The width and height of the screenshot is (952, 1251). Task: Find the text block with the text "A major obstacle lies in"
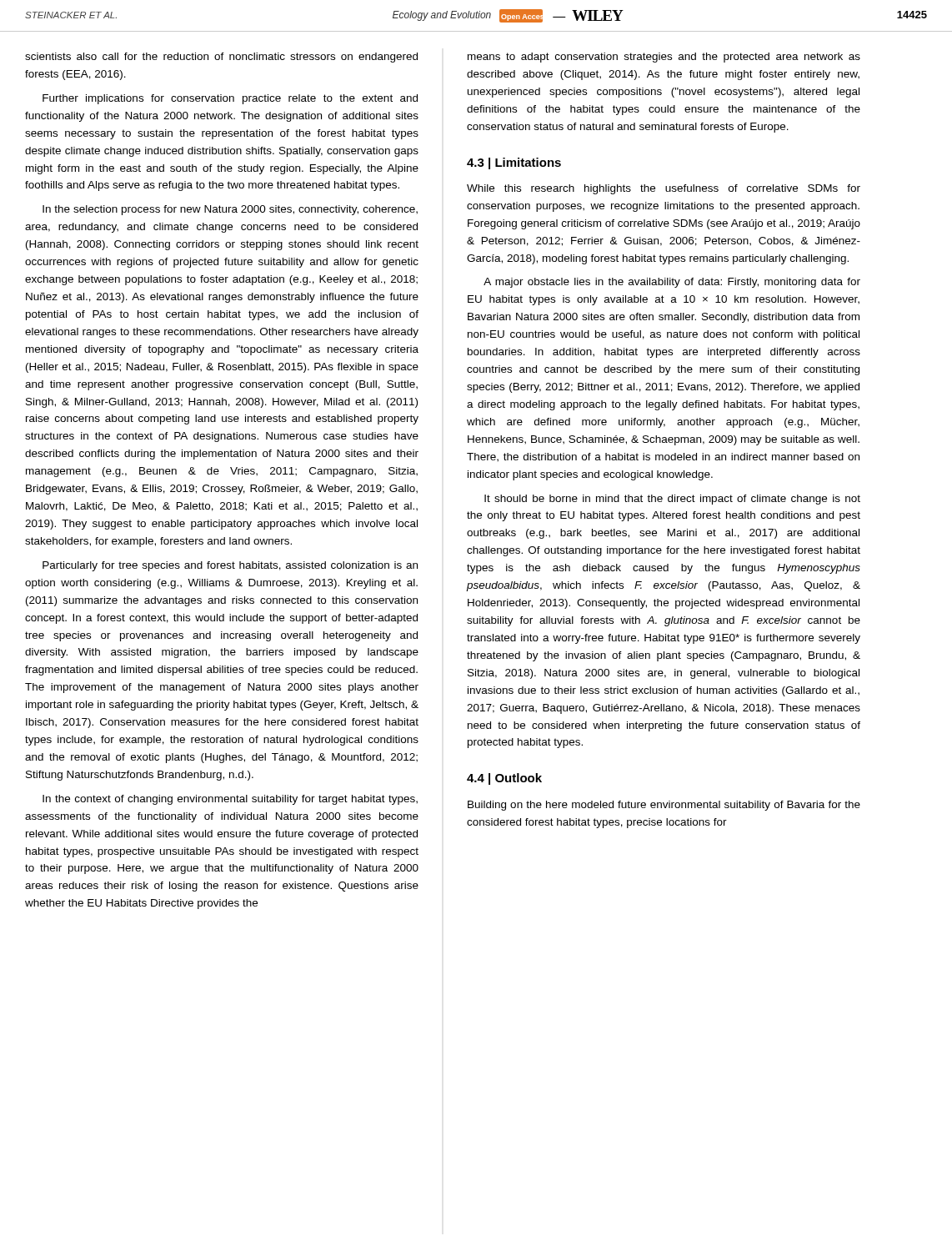(x=664, y=379)
